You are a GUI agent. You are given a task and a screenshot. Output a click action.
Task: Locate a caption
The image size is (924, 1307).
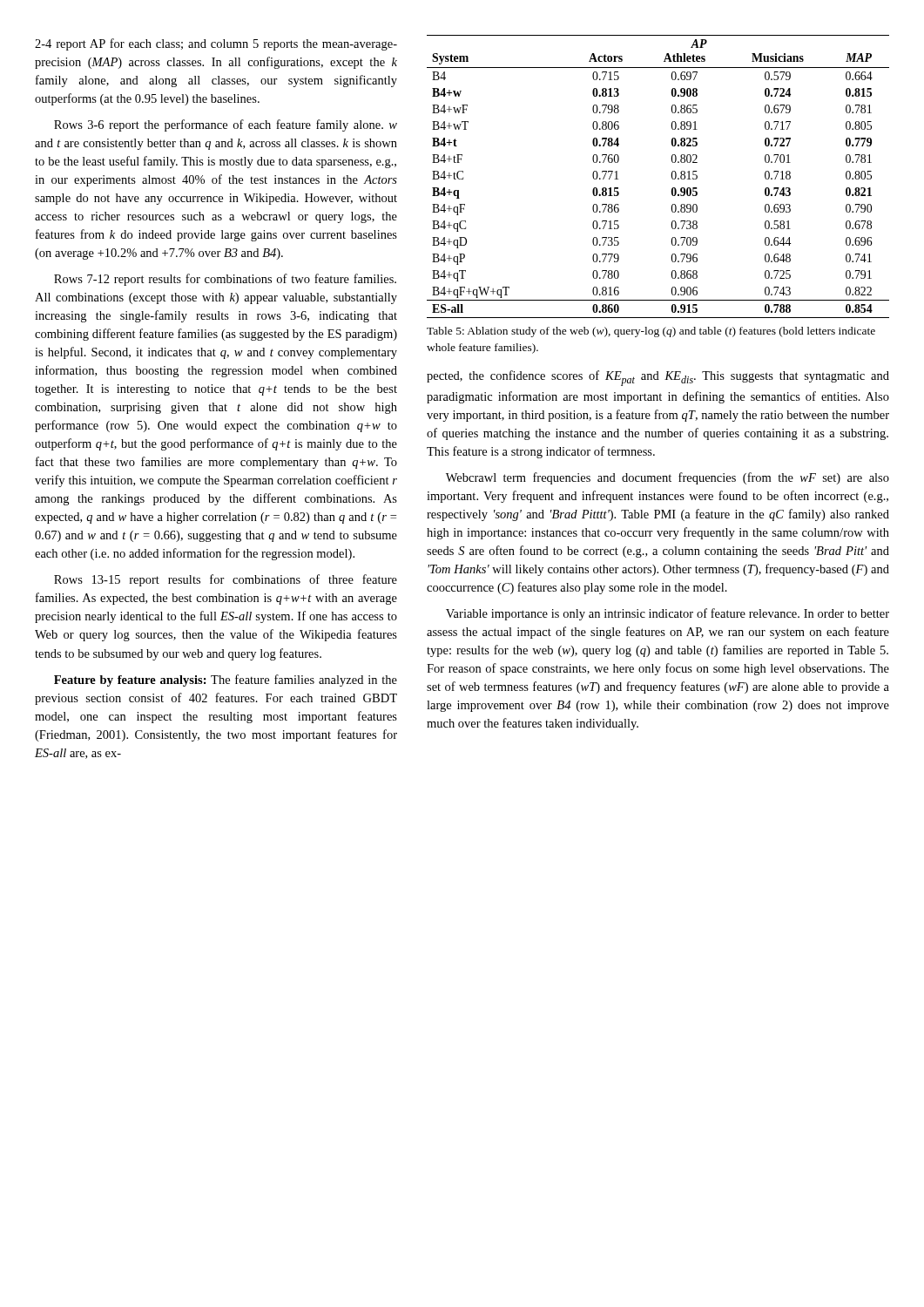651,339
